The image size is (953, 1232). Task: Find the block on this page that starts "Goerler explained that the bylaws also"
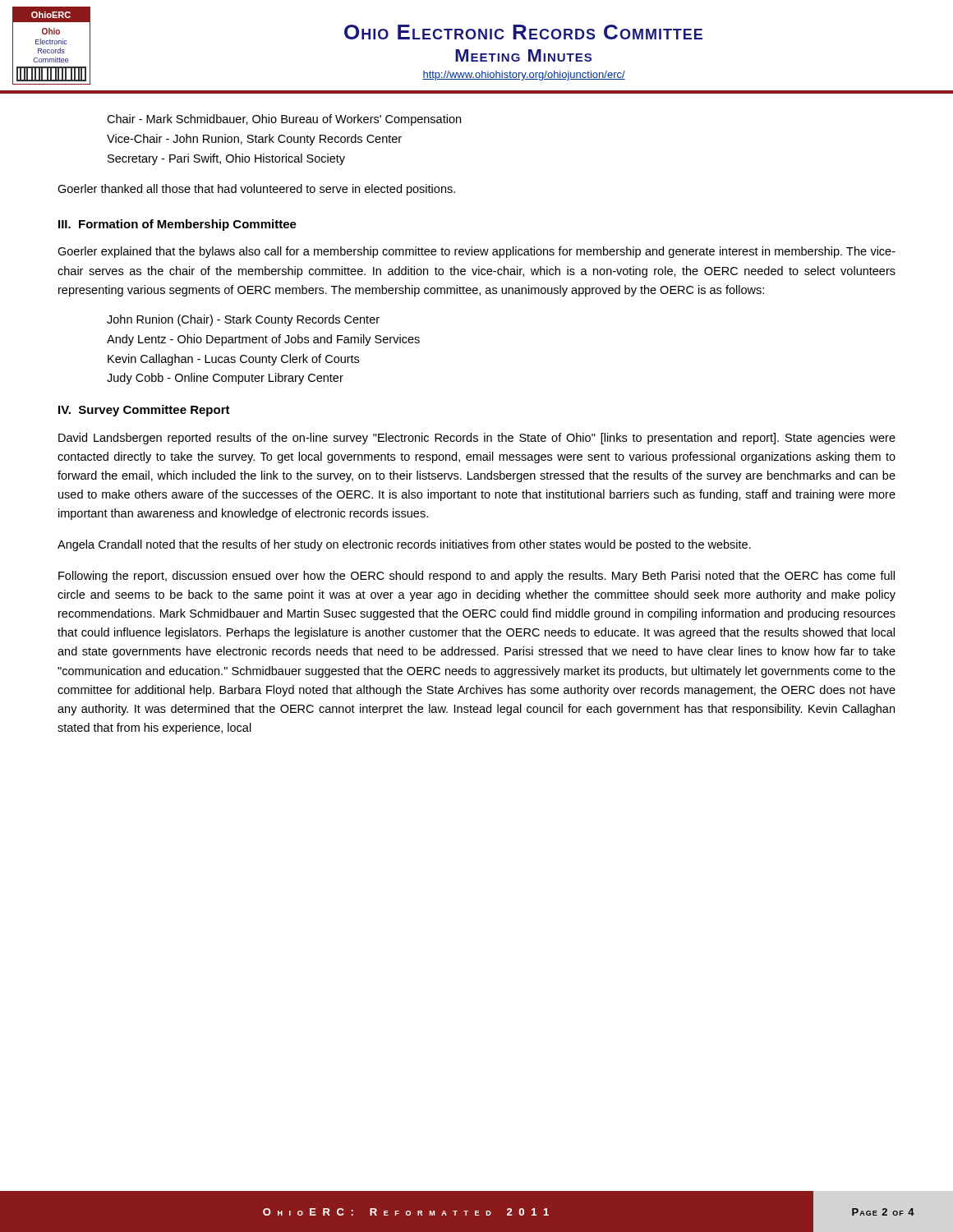click(x=476, y=271)
